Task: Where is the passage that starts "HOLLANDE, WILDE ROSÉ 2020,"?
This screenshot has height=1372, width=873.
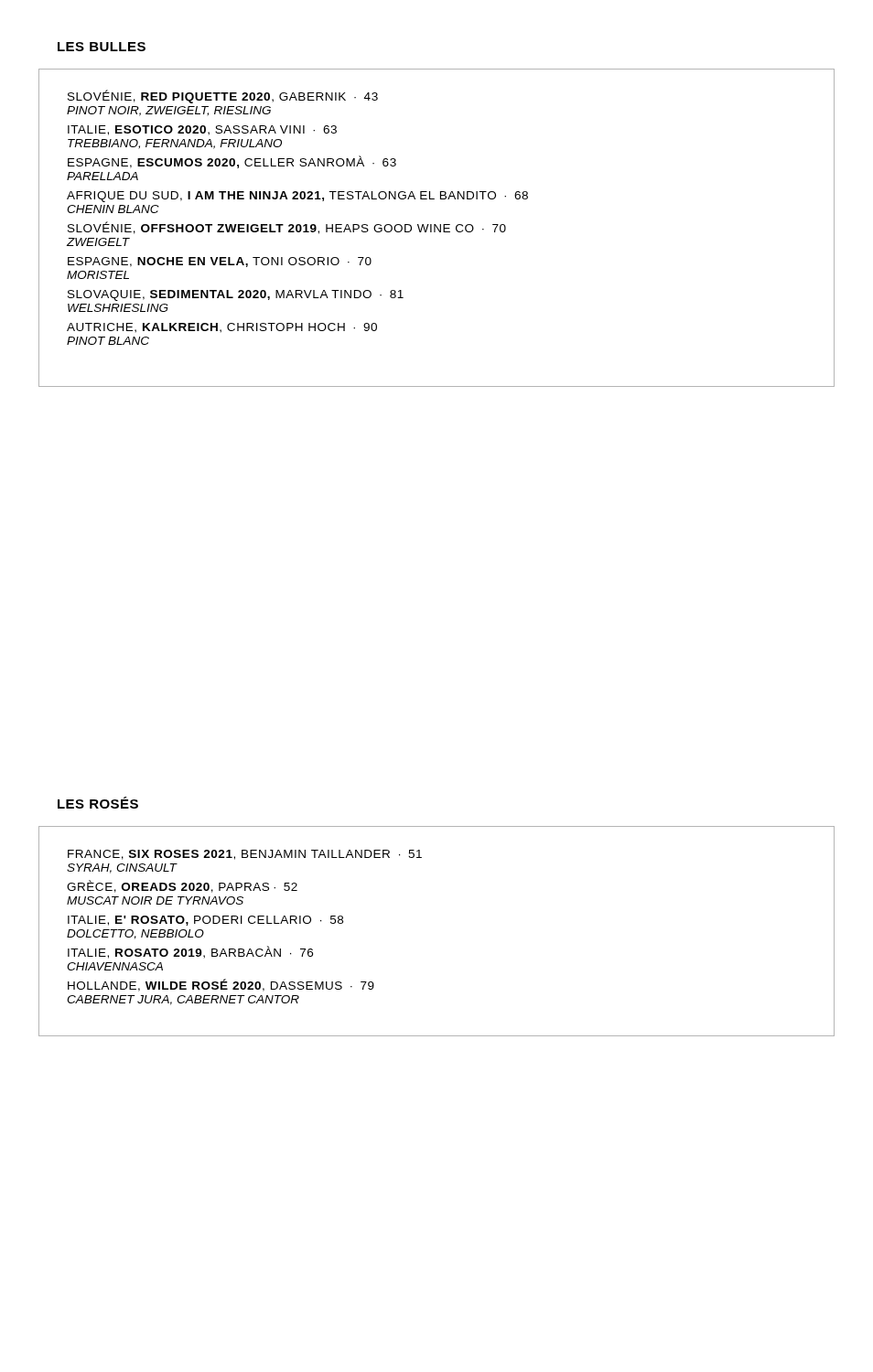Action: (x=221, y=985)
